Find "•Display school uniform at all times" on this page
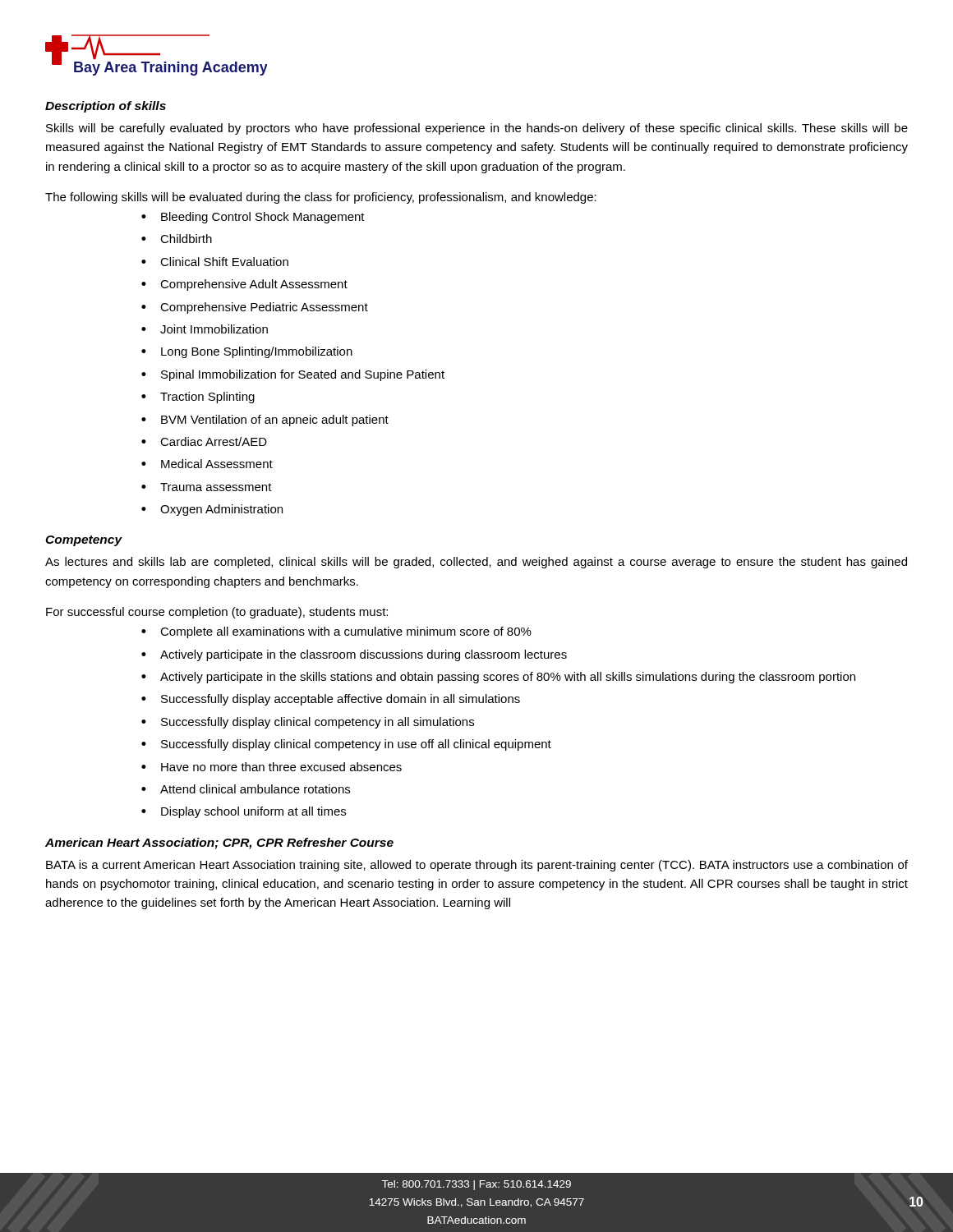 pyautogui.click(x=244, y=812)
